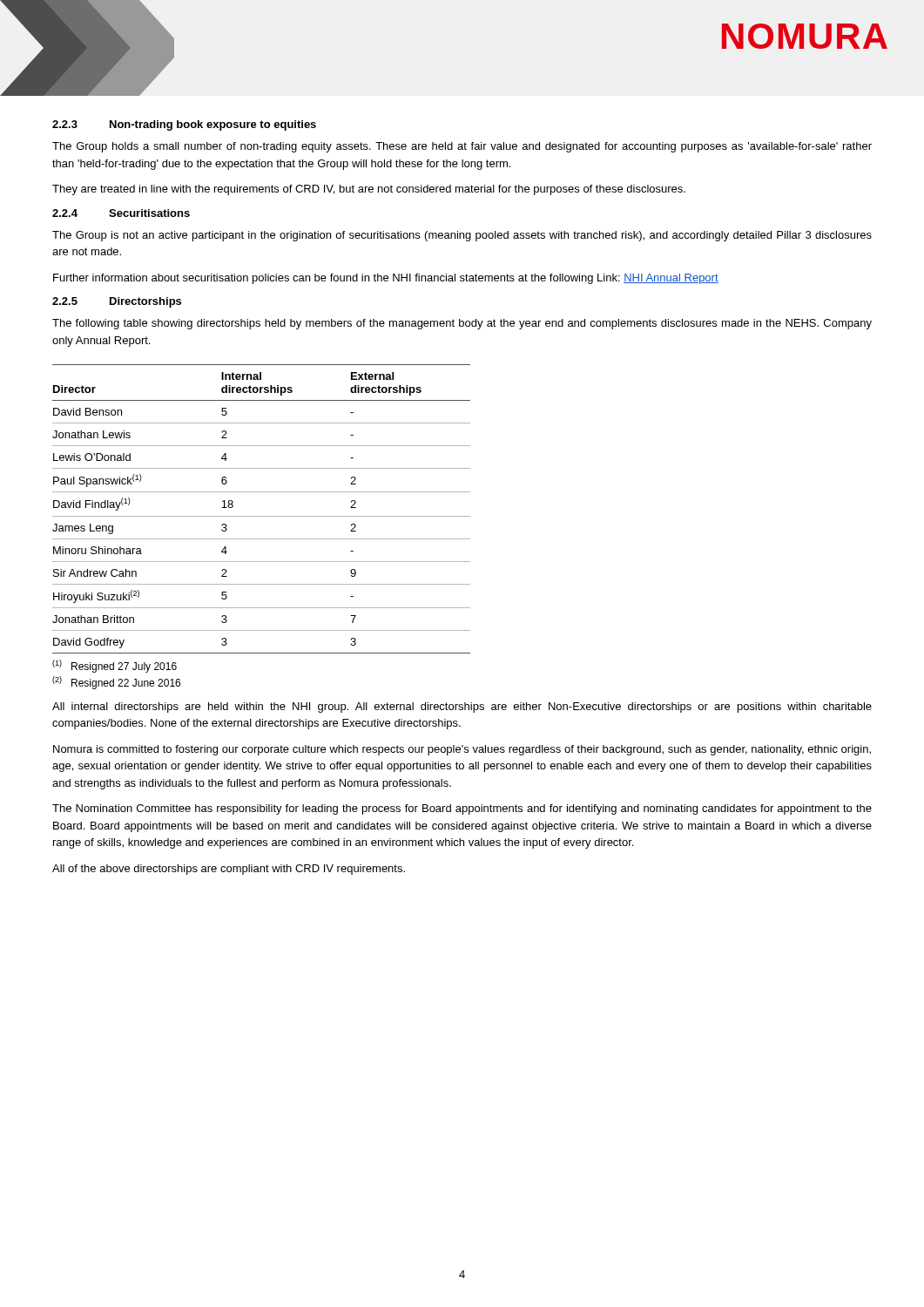Locate the text block that reads "The Group holds a small number"
This screenshot has width=924, height=1307.
(x=462, y=155)
